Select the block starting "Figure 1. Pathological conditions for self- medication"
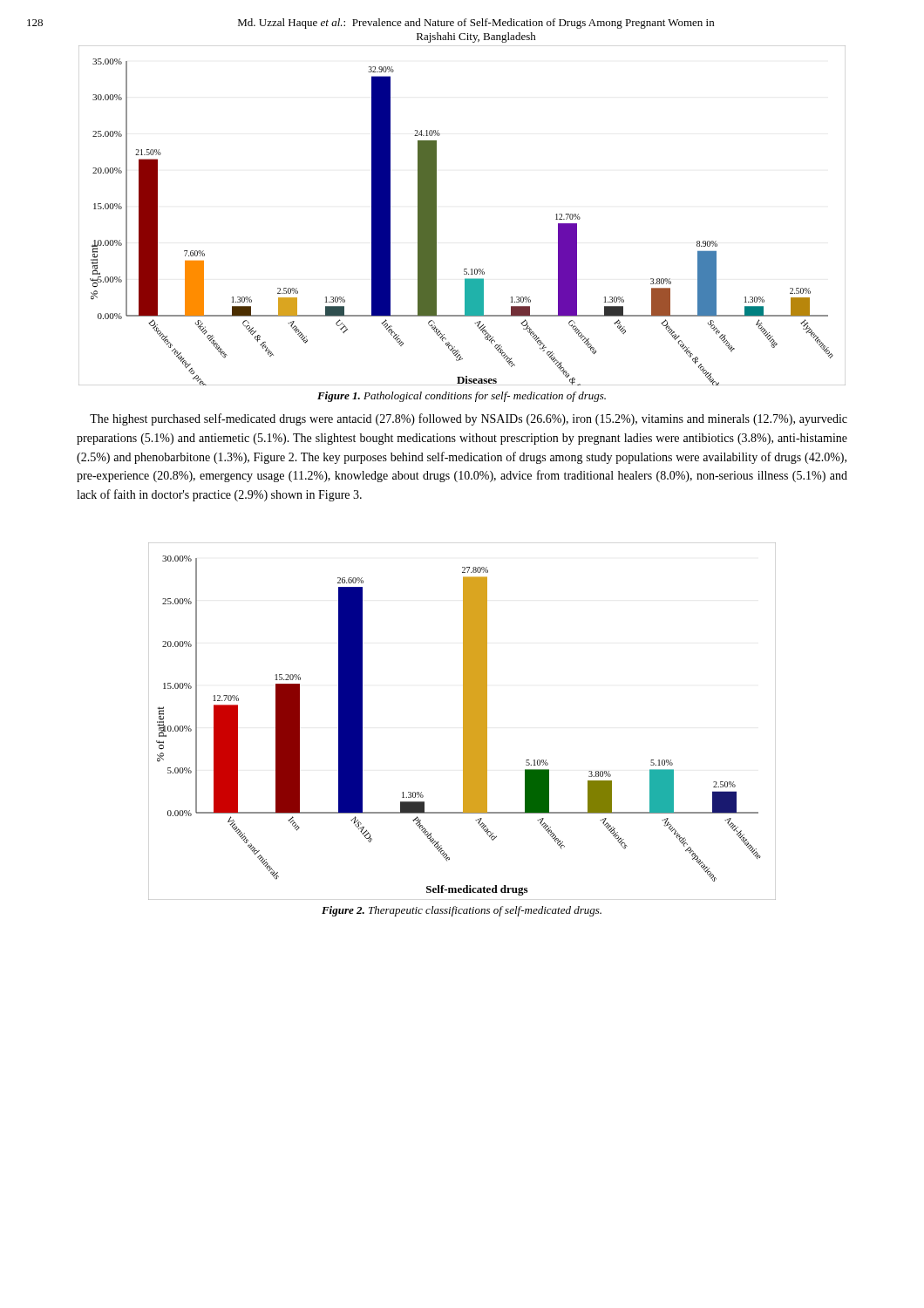This screenshot has height=1308, width=924. [462, 395]
